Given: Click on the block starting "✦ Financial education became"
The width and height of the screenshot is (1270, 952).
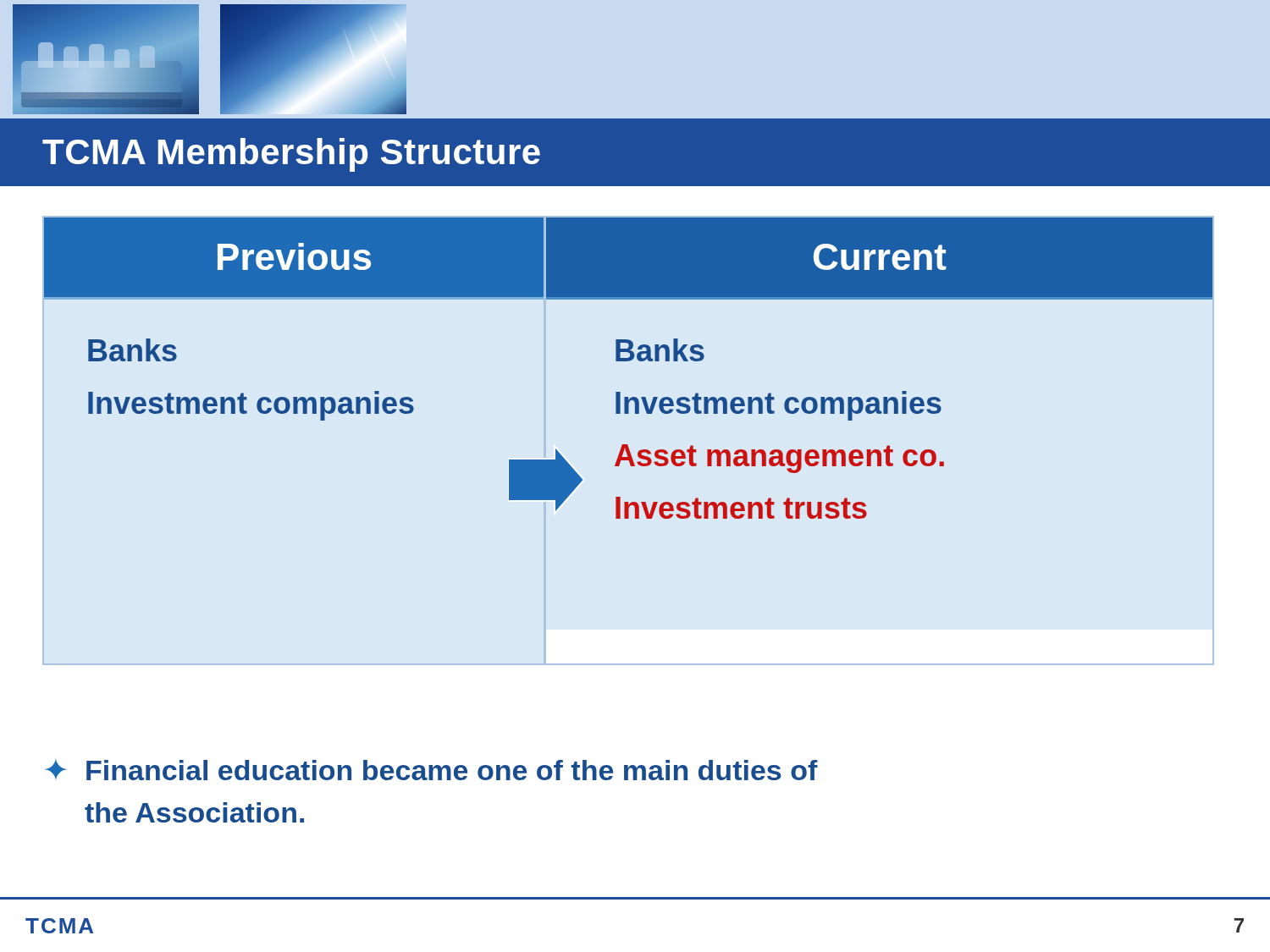Looking at the screenshot, I should [x=431, y=770].
